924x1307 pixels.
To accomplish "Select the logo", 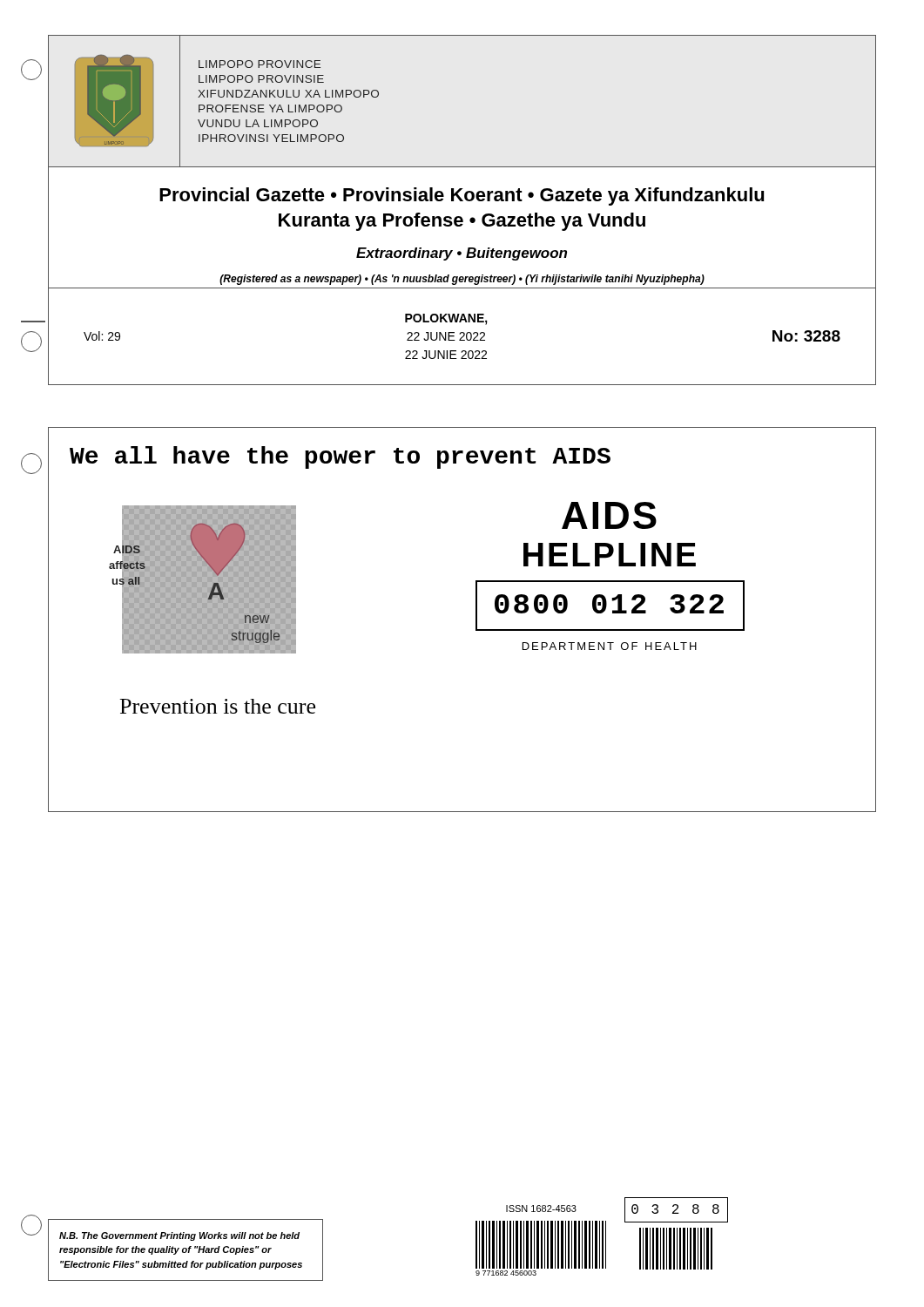I will (115, 101).
